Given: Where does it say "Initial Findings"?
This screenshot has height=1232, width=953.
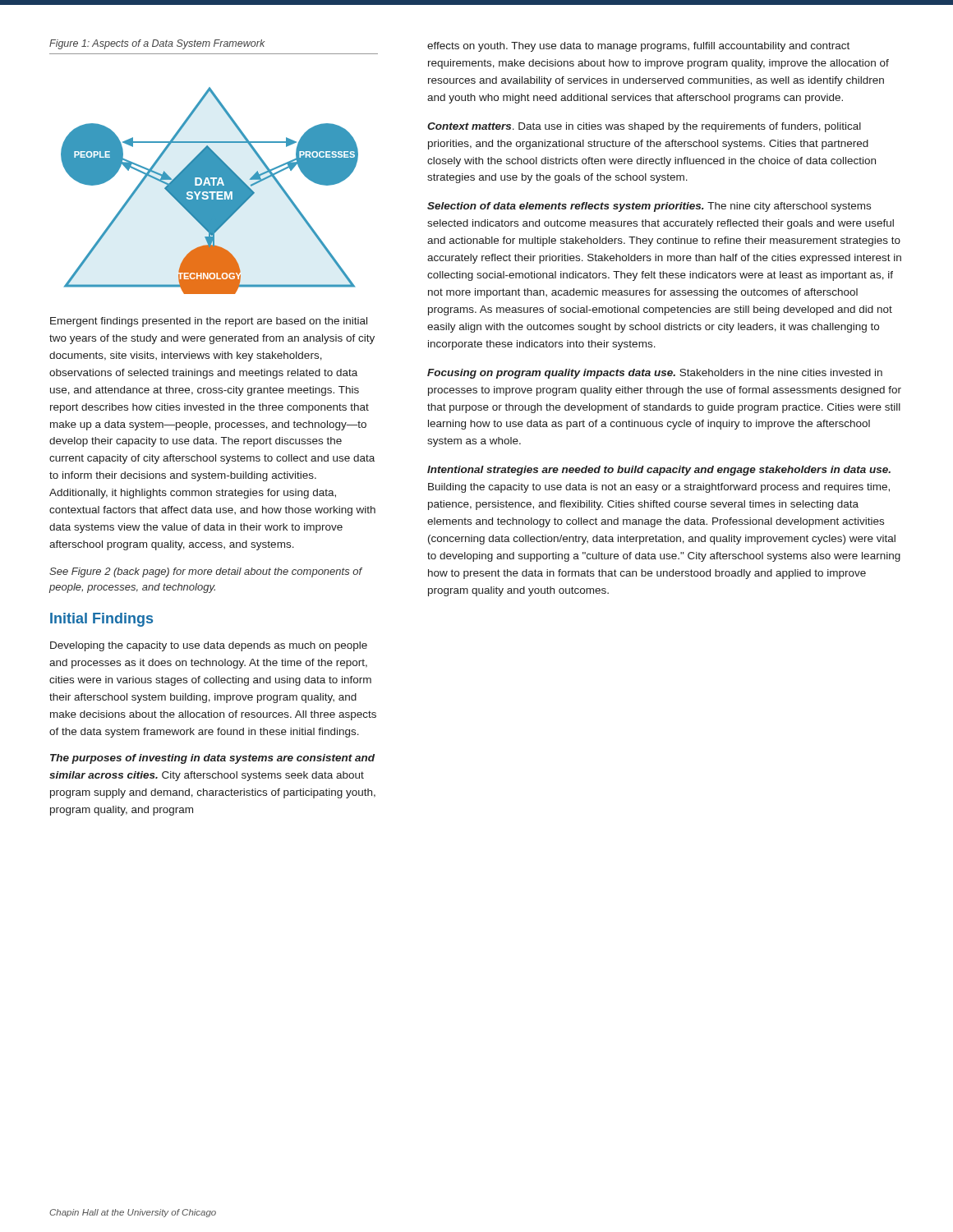Looking at the screenshot, I should point(101,618).
